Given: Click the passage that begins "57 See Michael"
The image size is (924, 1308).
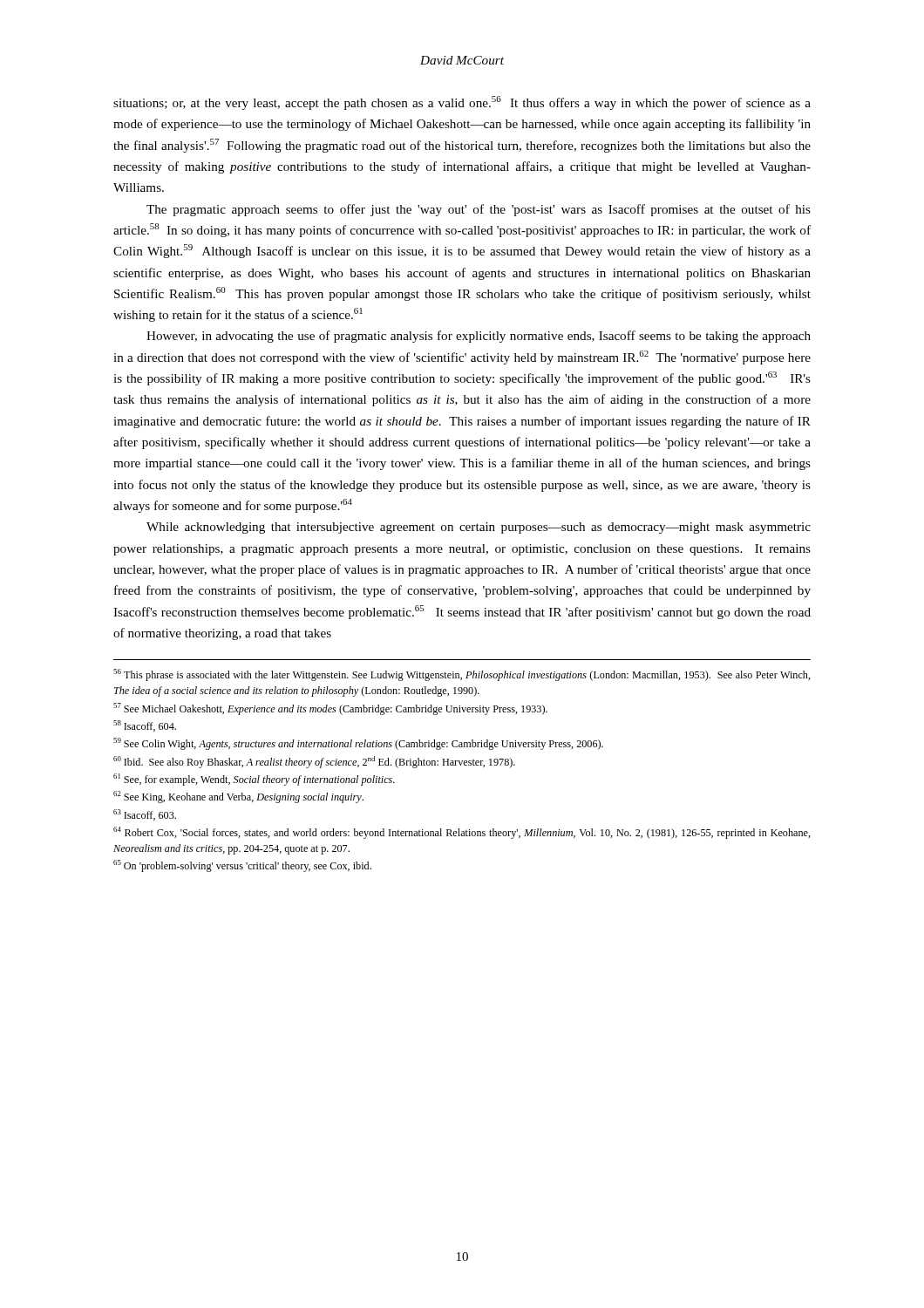Looking at the screenshot, I should click(331, 708).
